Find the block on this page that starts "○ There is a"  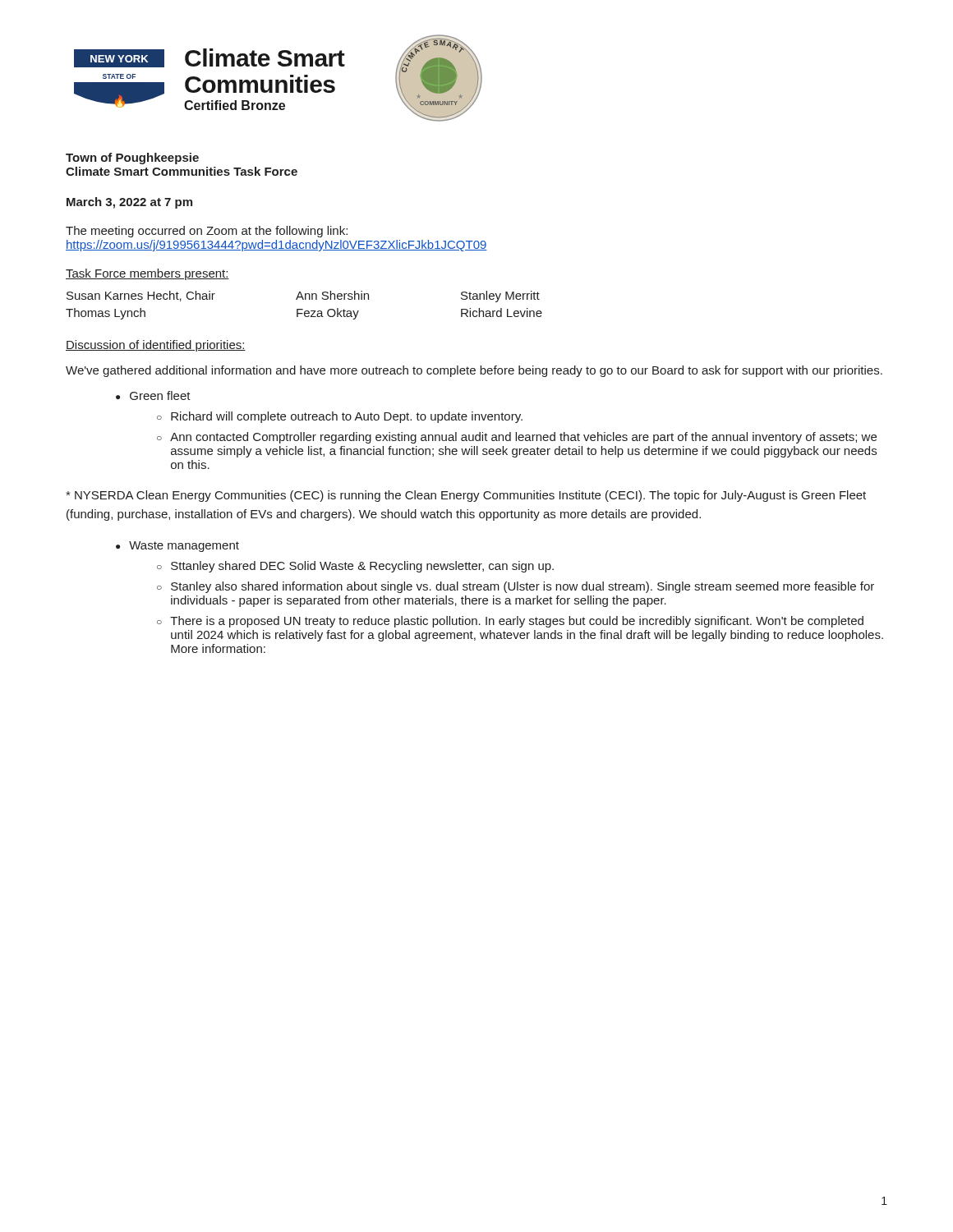pos(522,634)
